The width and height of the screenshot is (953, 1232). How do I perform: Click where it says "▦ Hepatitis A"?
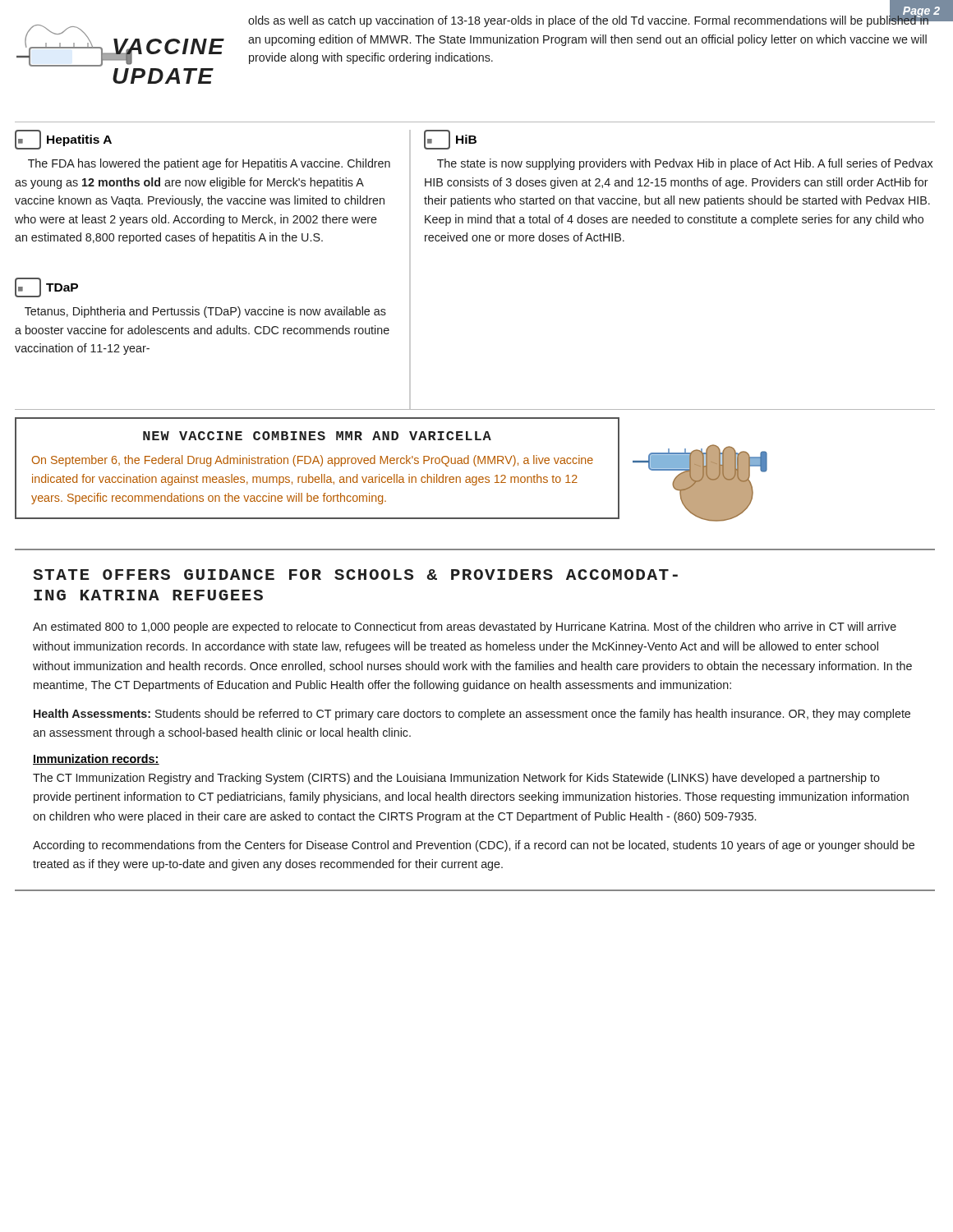(x=63, y=140)
